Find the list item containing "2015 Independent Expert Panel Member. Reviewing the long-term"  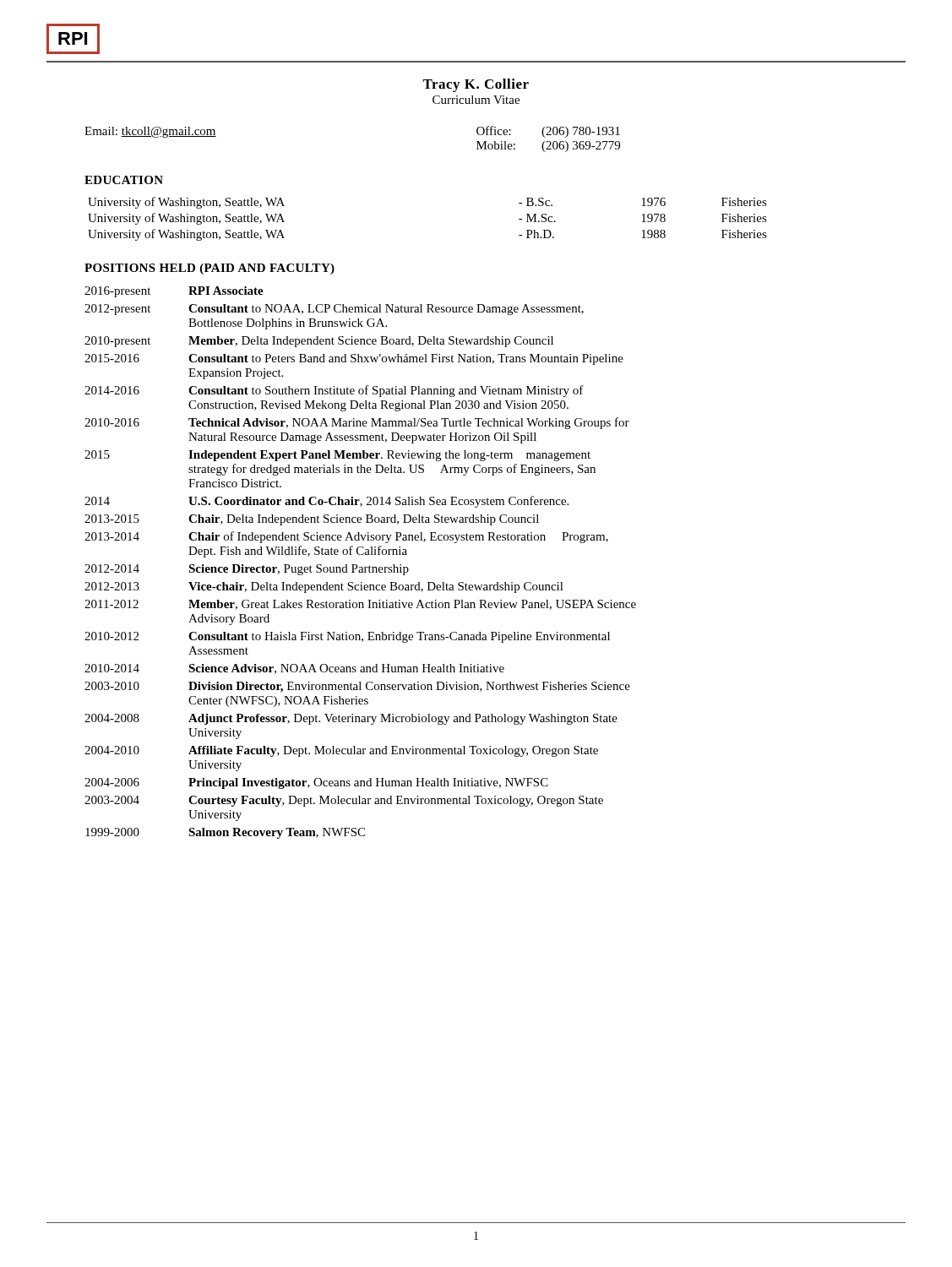click(x=476, y=469)
